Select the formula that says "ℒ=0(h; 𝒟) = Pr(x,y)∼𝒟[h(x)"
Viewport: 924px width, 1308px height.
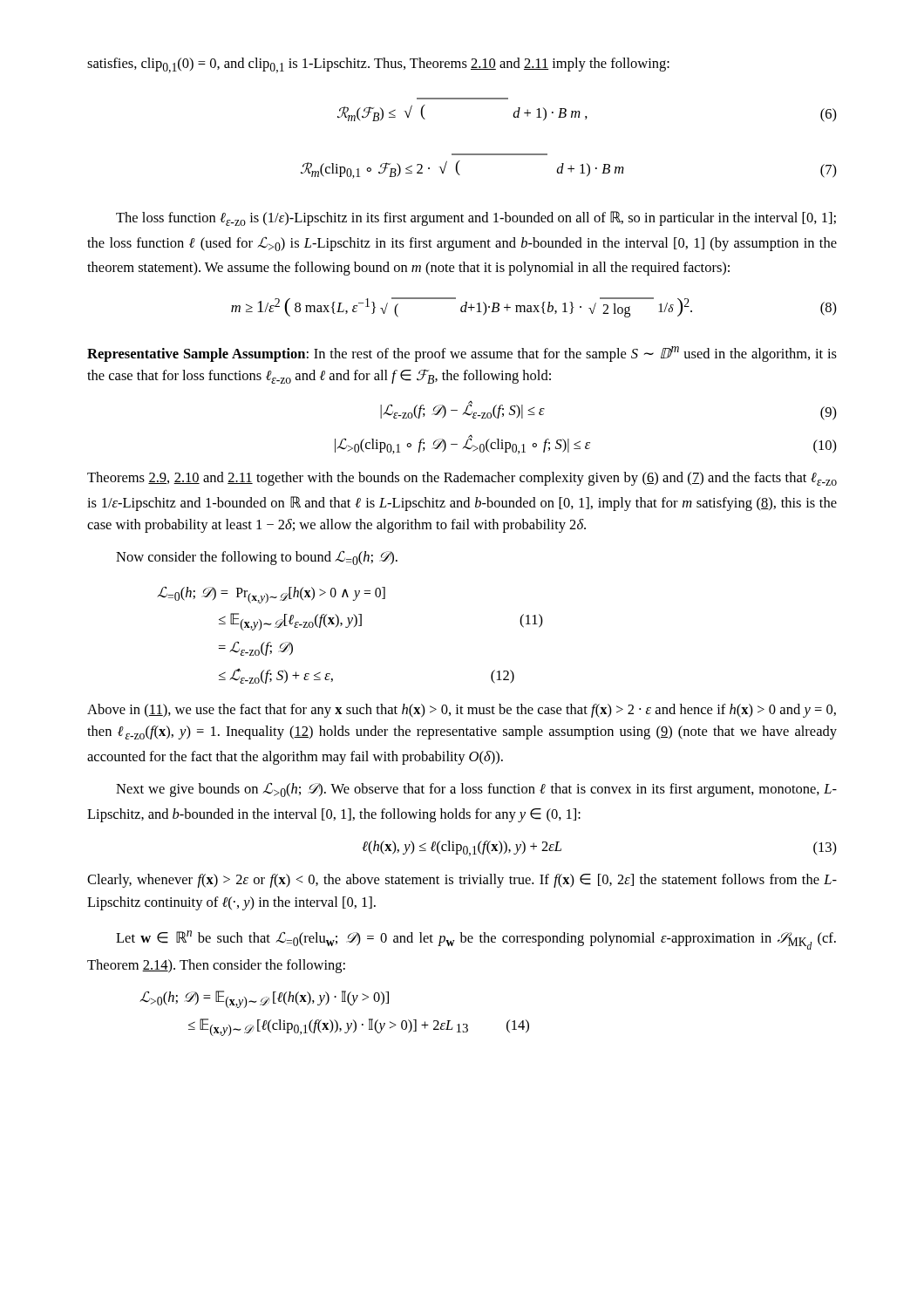pos(271,595)
